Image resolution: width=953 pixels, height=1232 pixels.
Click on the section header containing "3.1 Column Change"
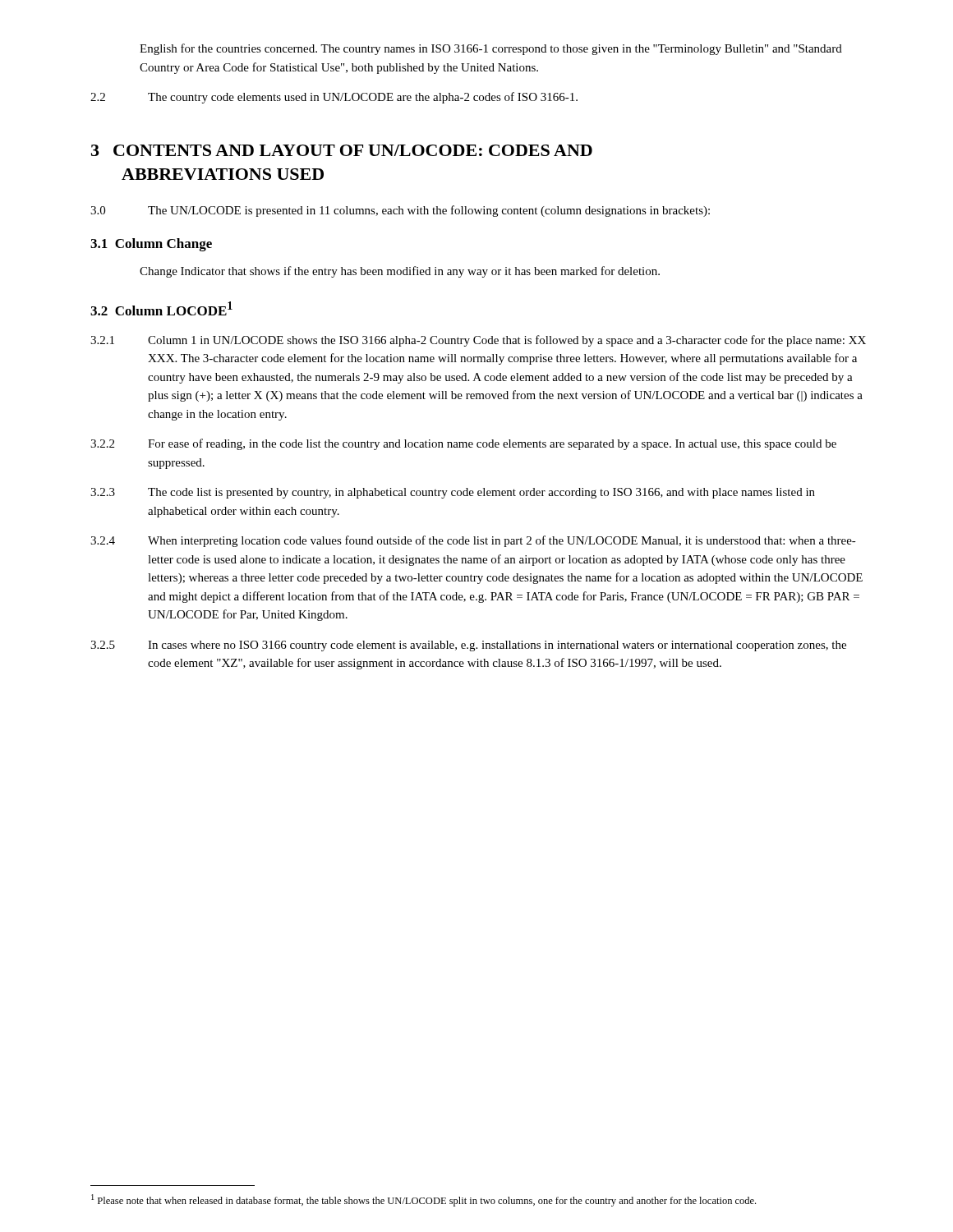(x=151, y=244)
